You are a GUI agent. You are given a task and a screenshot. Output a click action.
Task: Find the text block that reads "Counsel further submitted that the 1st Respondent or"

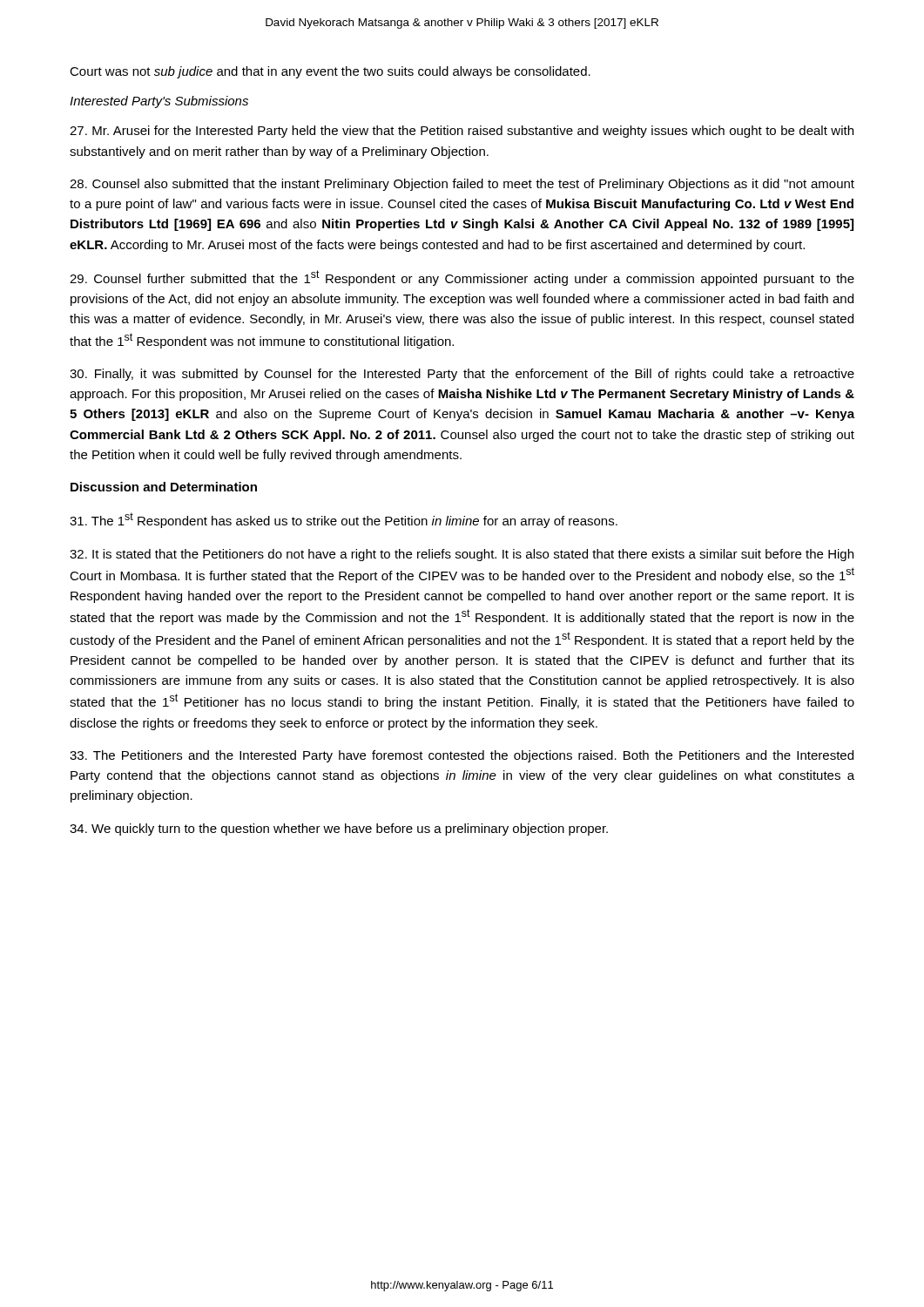[462, 308]
